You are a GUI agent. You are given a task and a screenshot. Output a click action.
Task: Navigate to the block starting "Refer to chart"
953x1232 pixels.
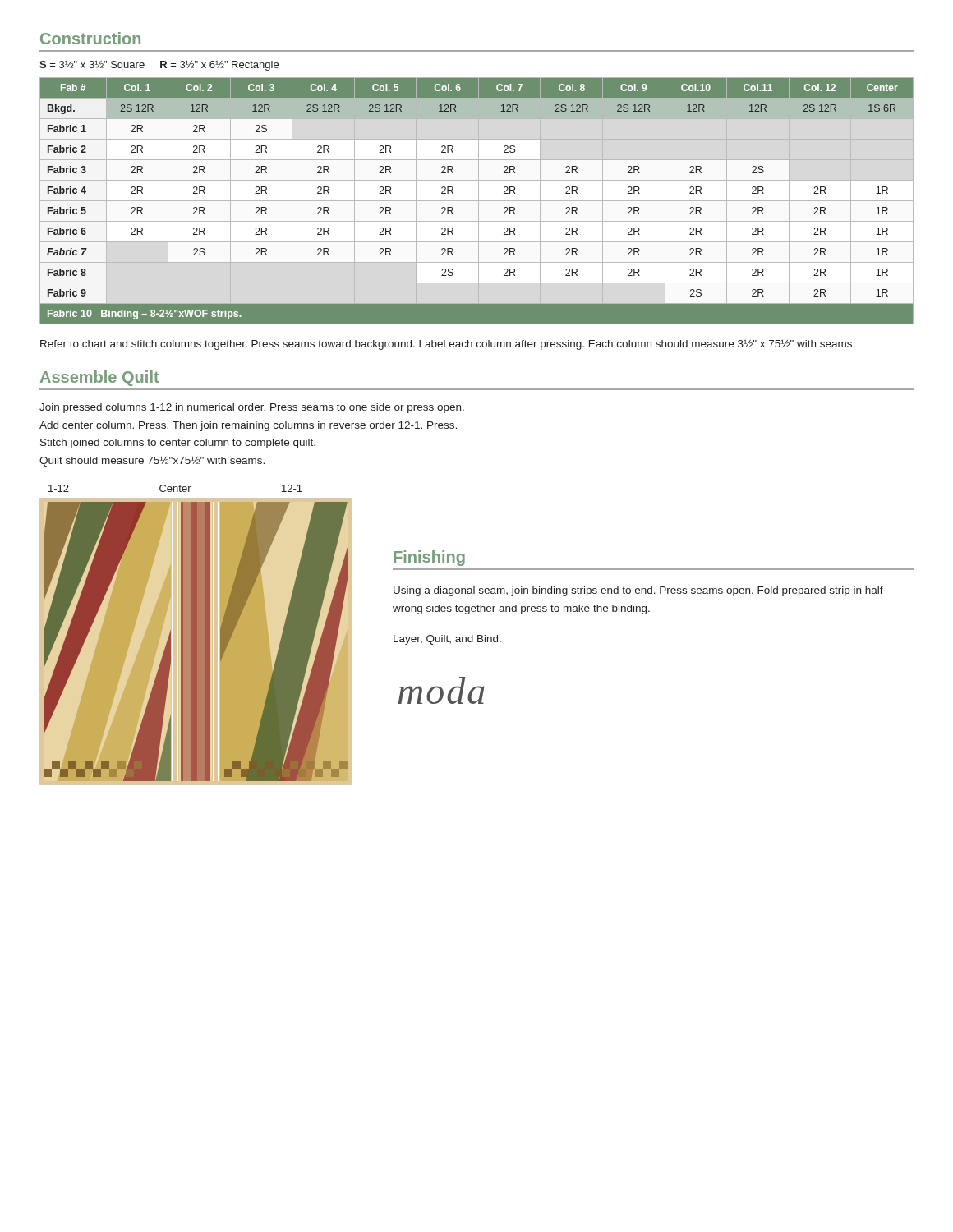(447, 344)
